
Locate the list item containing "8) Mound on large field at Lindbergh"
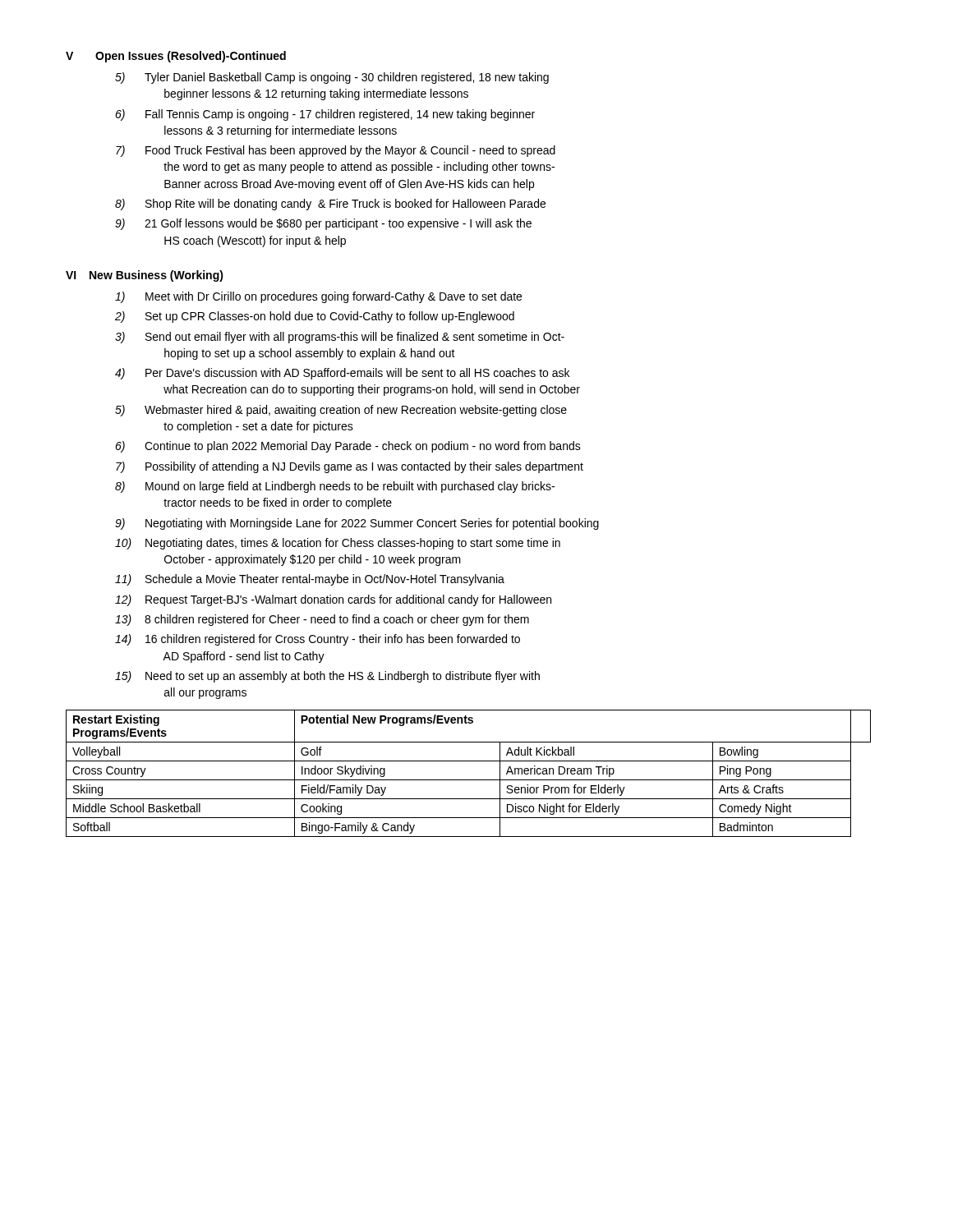[501, 495]
